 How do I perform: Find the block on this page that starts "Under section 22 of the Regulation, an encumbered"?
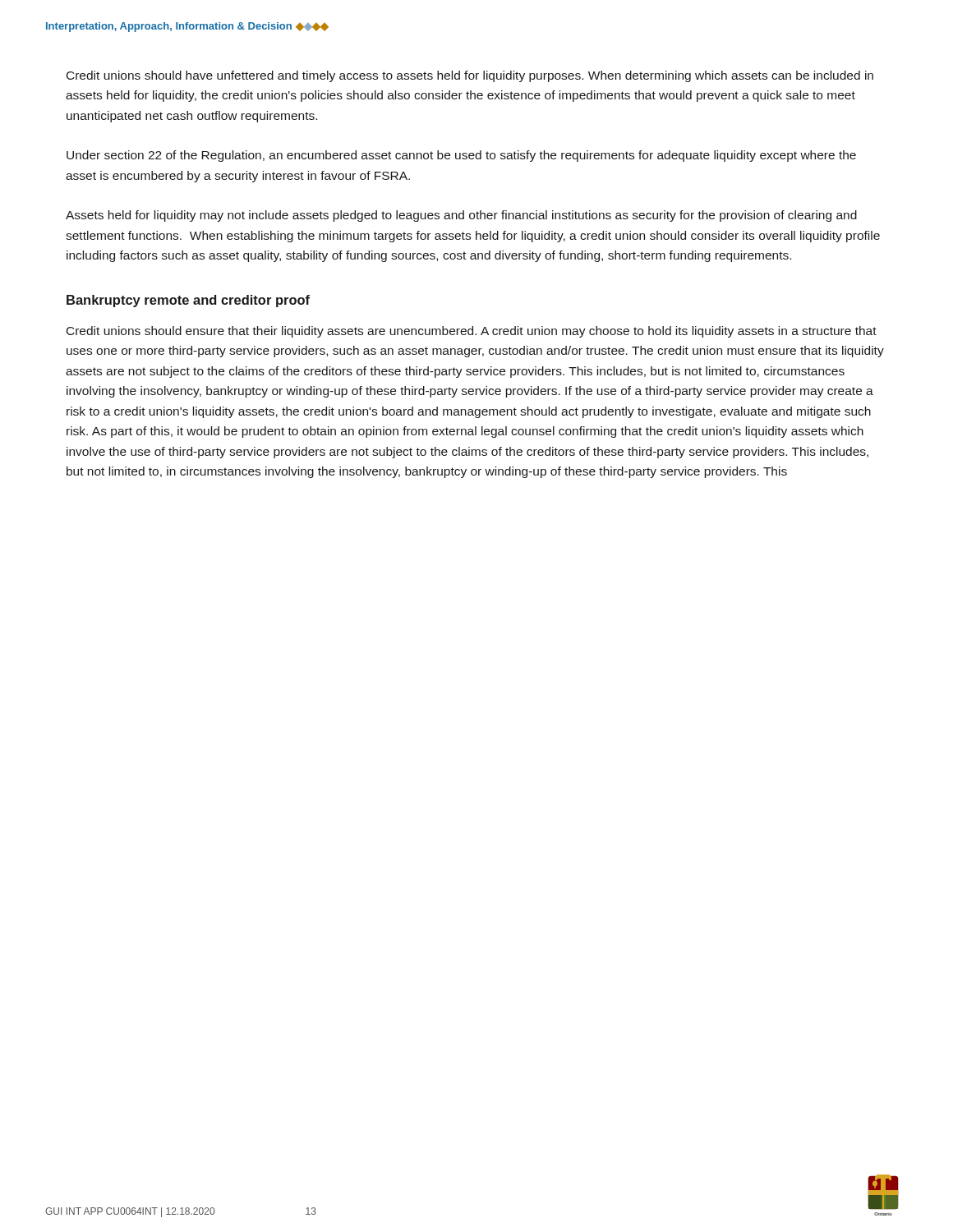tap(461, 165)
